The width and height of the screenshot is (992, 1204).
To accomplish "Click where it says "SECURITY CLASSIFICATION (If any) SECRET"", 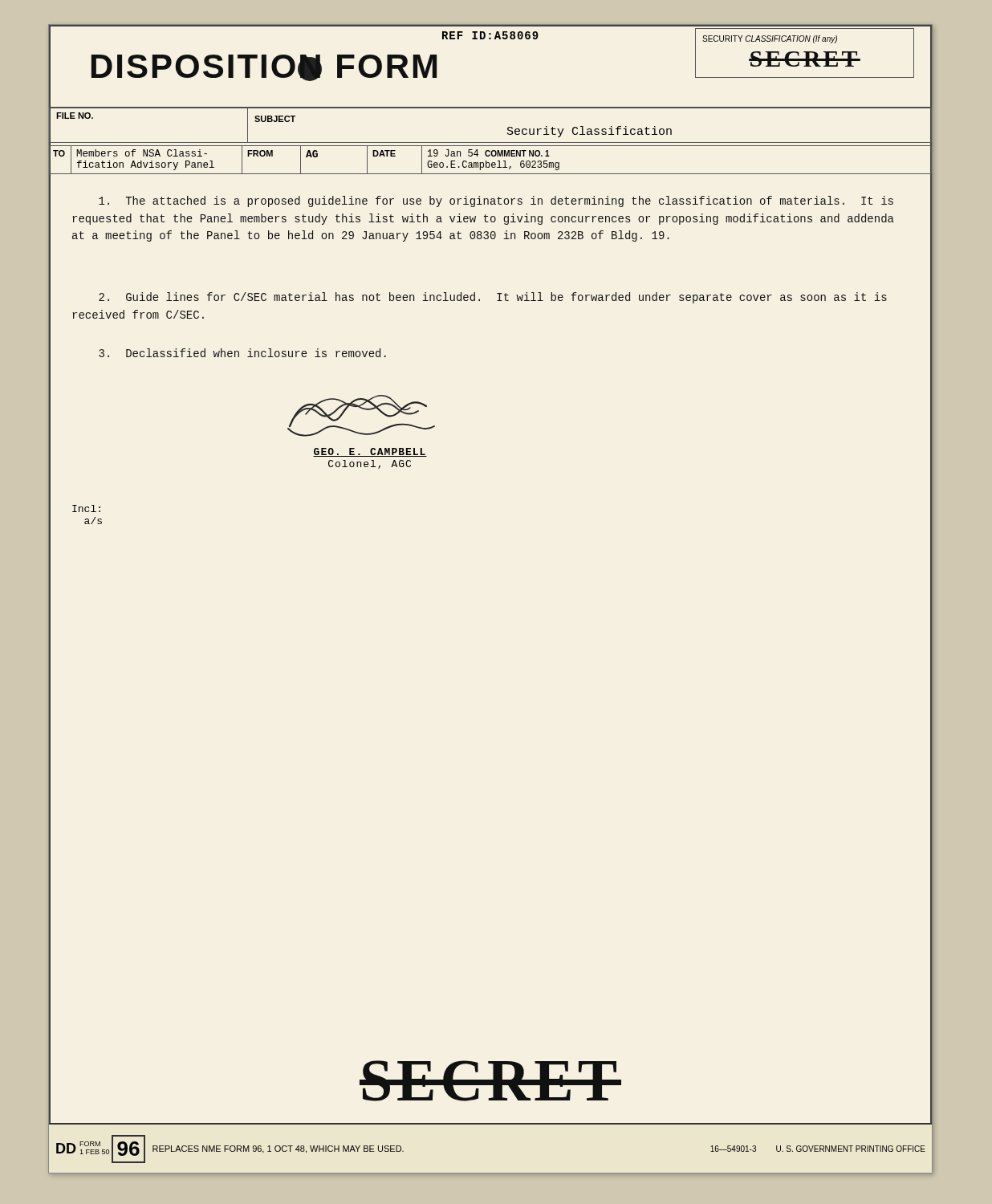I will [805, 53].
